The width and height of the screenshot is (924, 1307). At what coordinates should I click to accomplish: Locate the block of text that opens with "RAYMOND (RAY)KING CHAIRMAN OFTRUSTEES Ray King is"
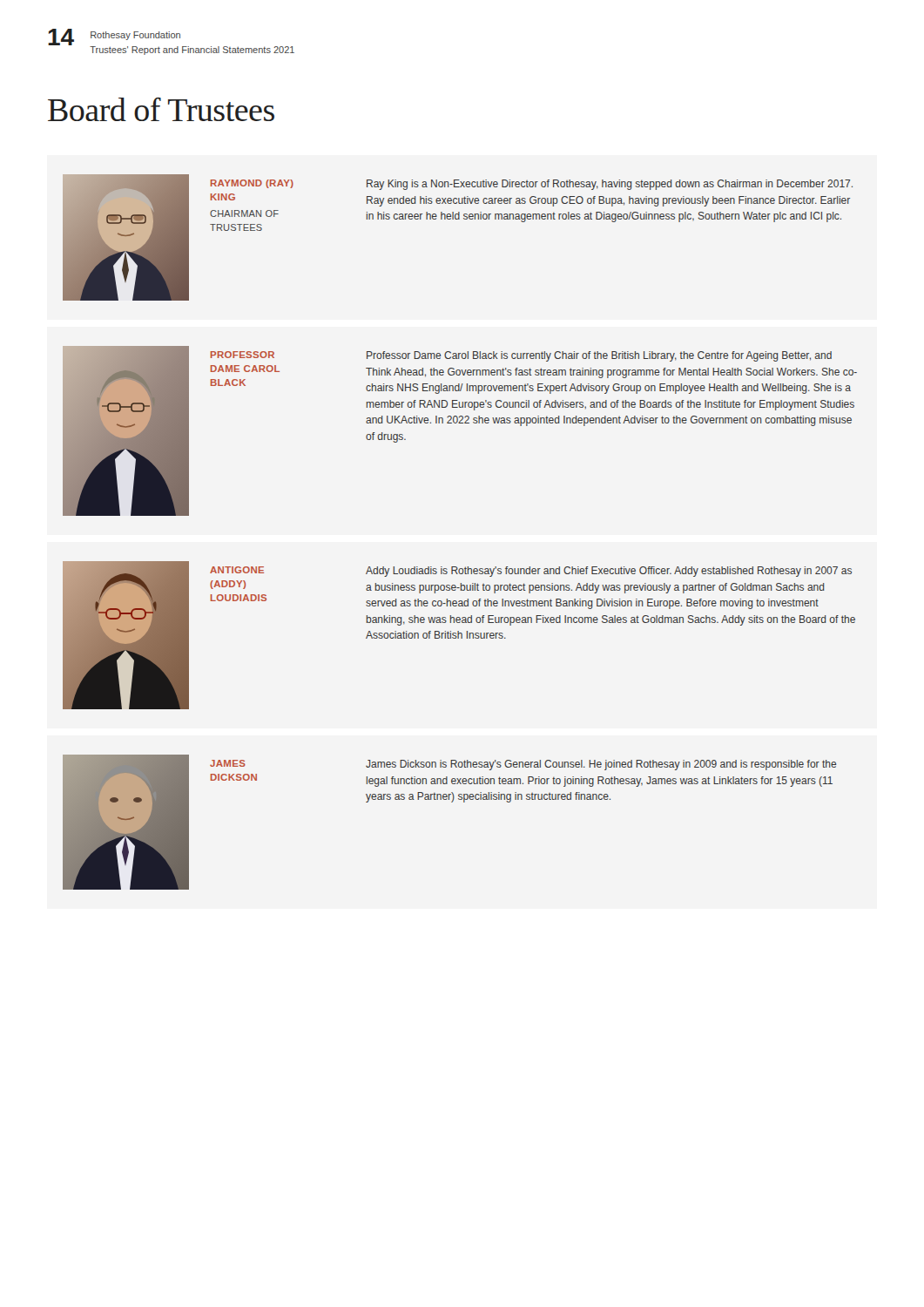tap(460, 238)
